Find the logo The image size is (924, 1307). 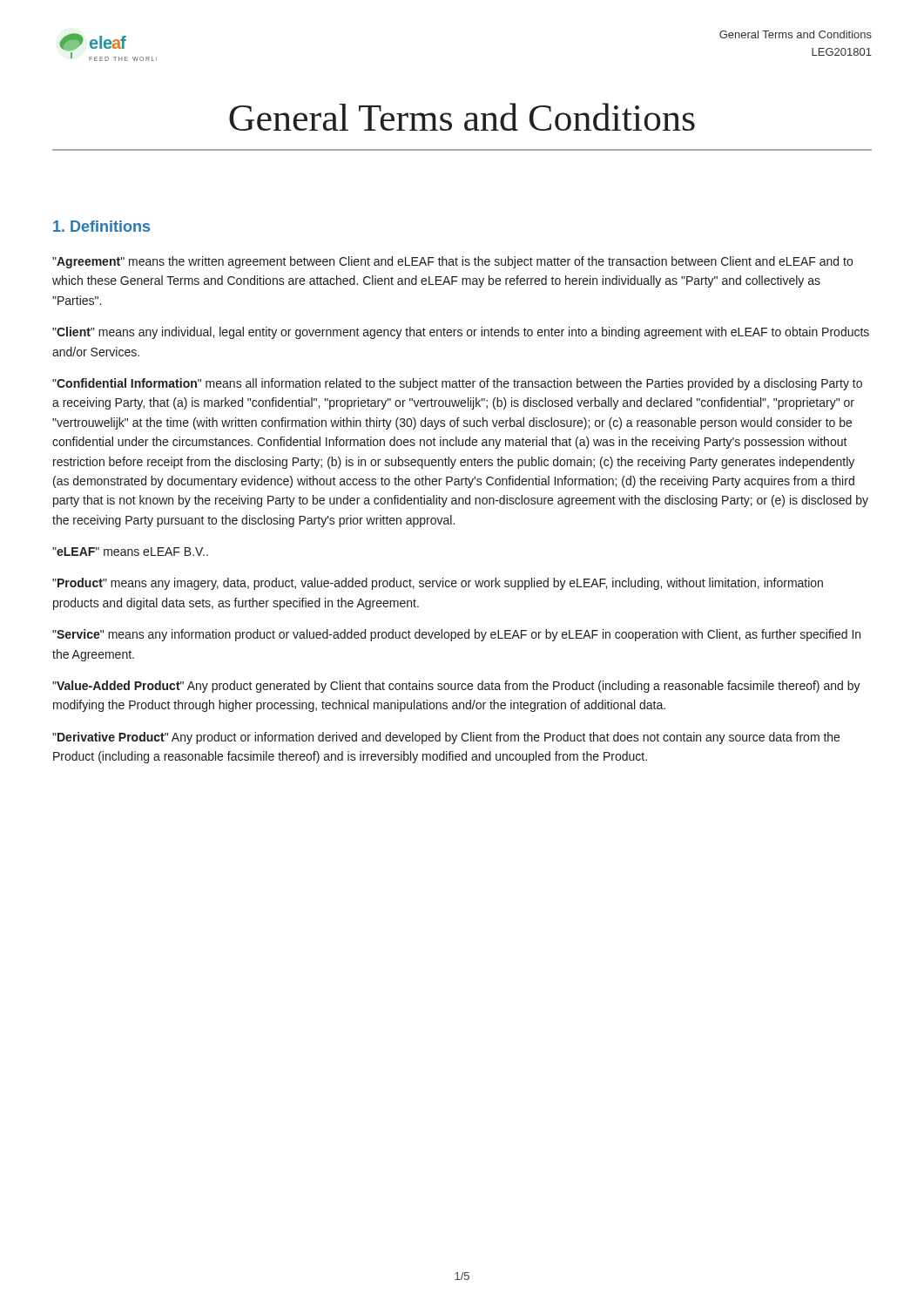tap(105, 52)
